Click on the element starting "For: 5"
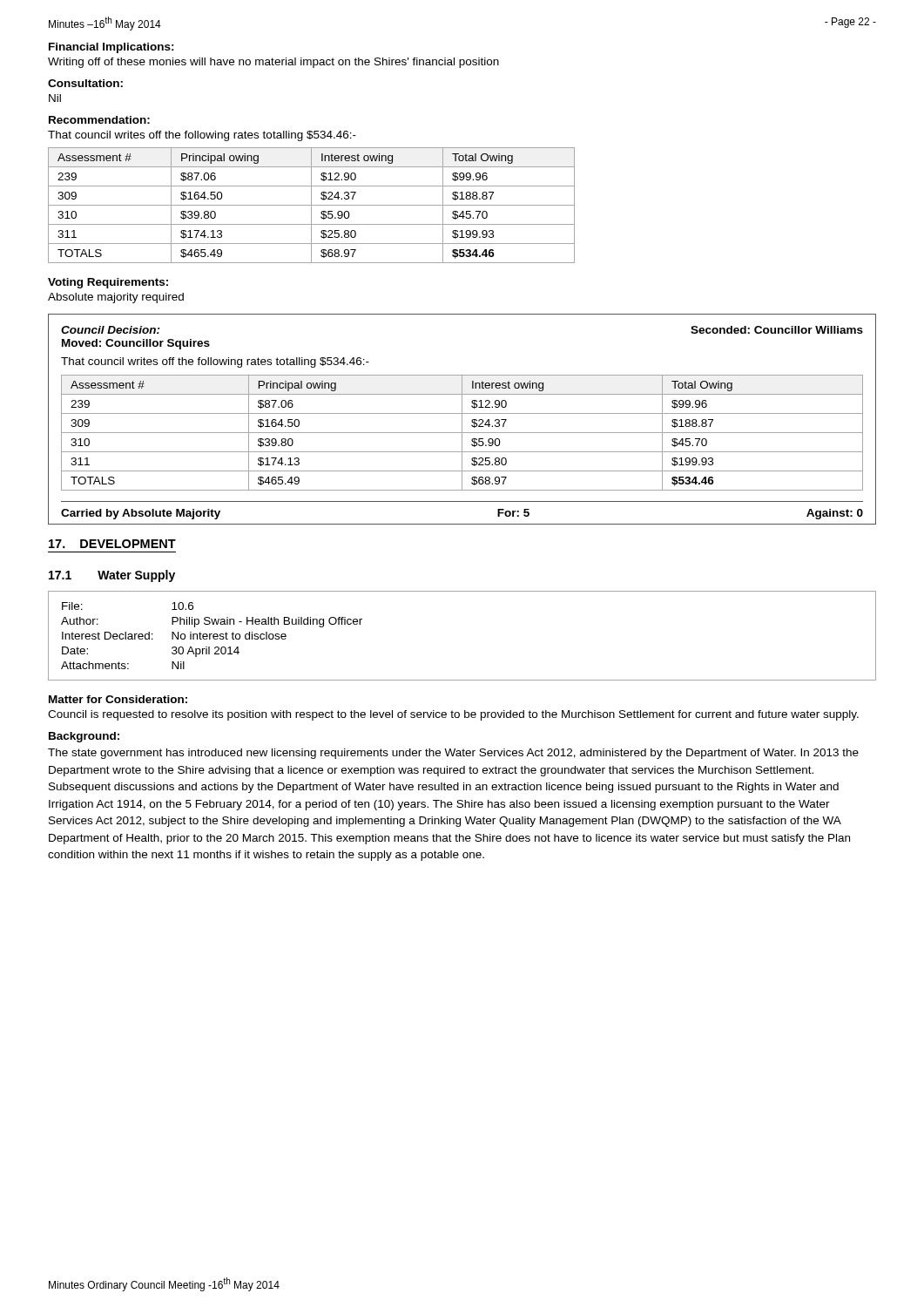Screen dimensions: 1307x924 coord(513,513)
